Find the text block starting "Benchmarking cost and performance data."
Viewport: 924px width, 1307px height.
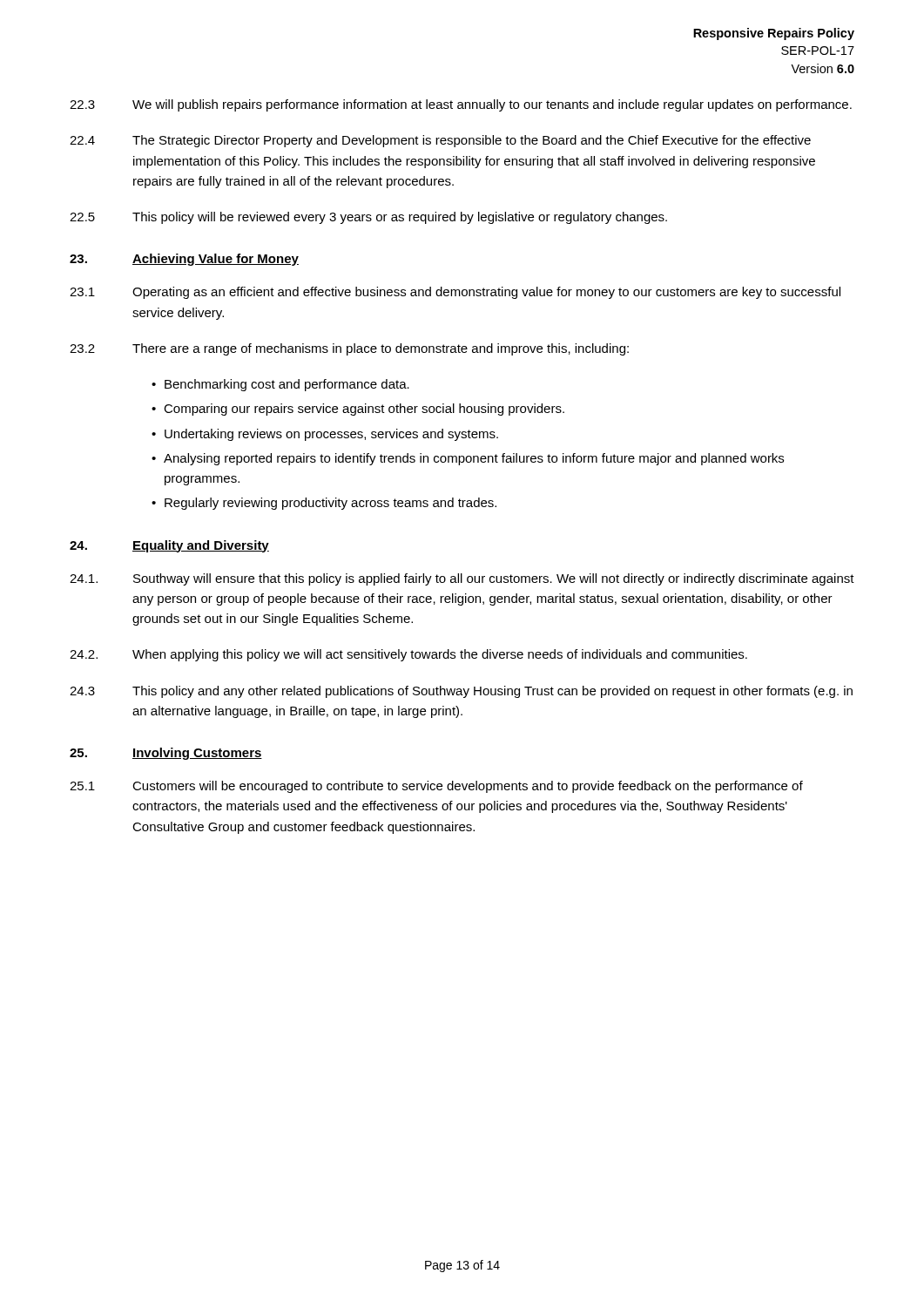point(287,384)
